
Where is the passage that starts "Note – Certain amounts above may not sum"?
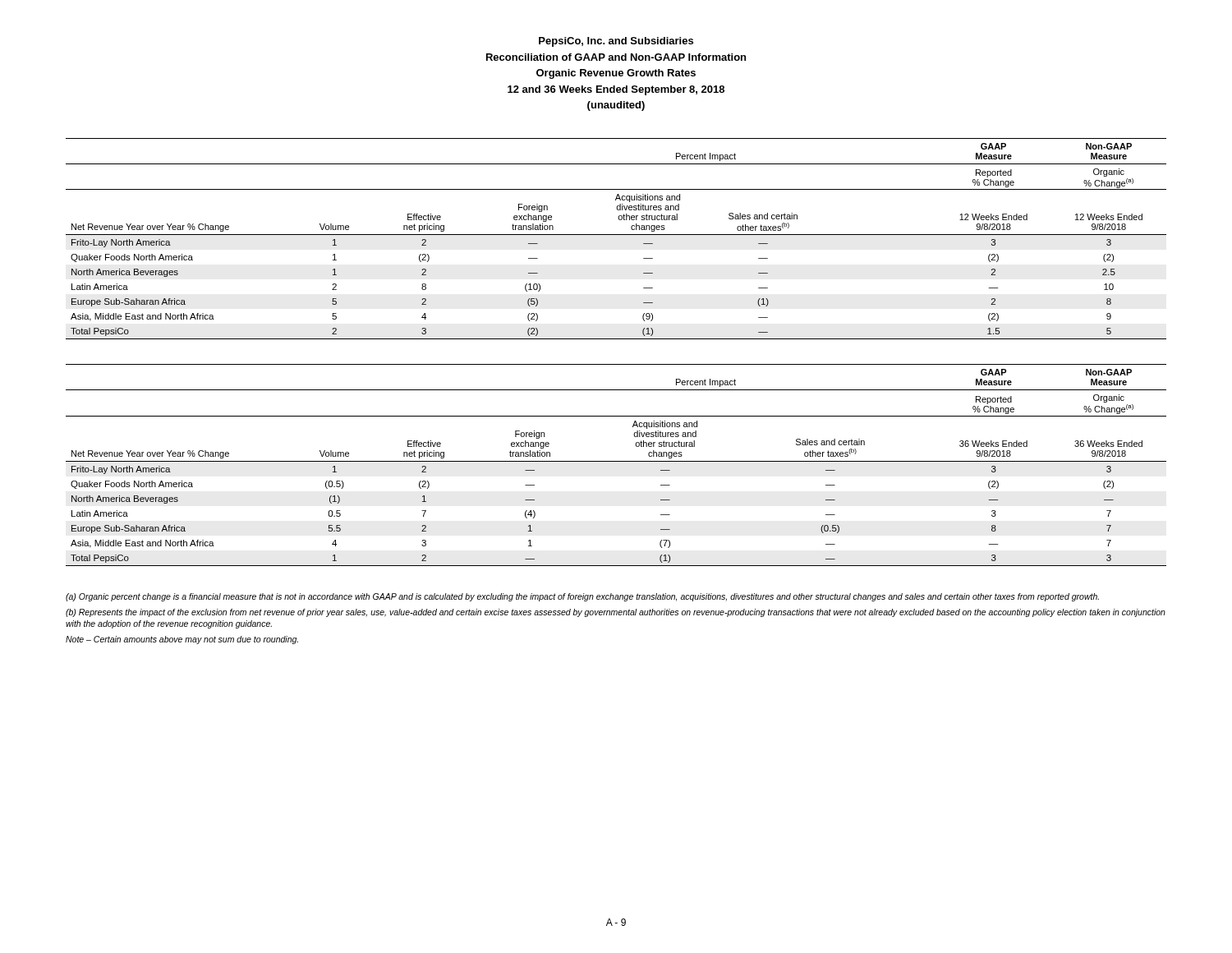pos(182,640)
